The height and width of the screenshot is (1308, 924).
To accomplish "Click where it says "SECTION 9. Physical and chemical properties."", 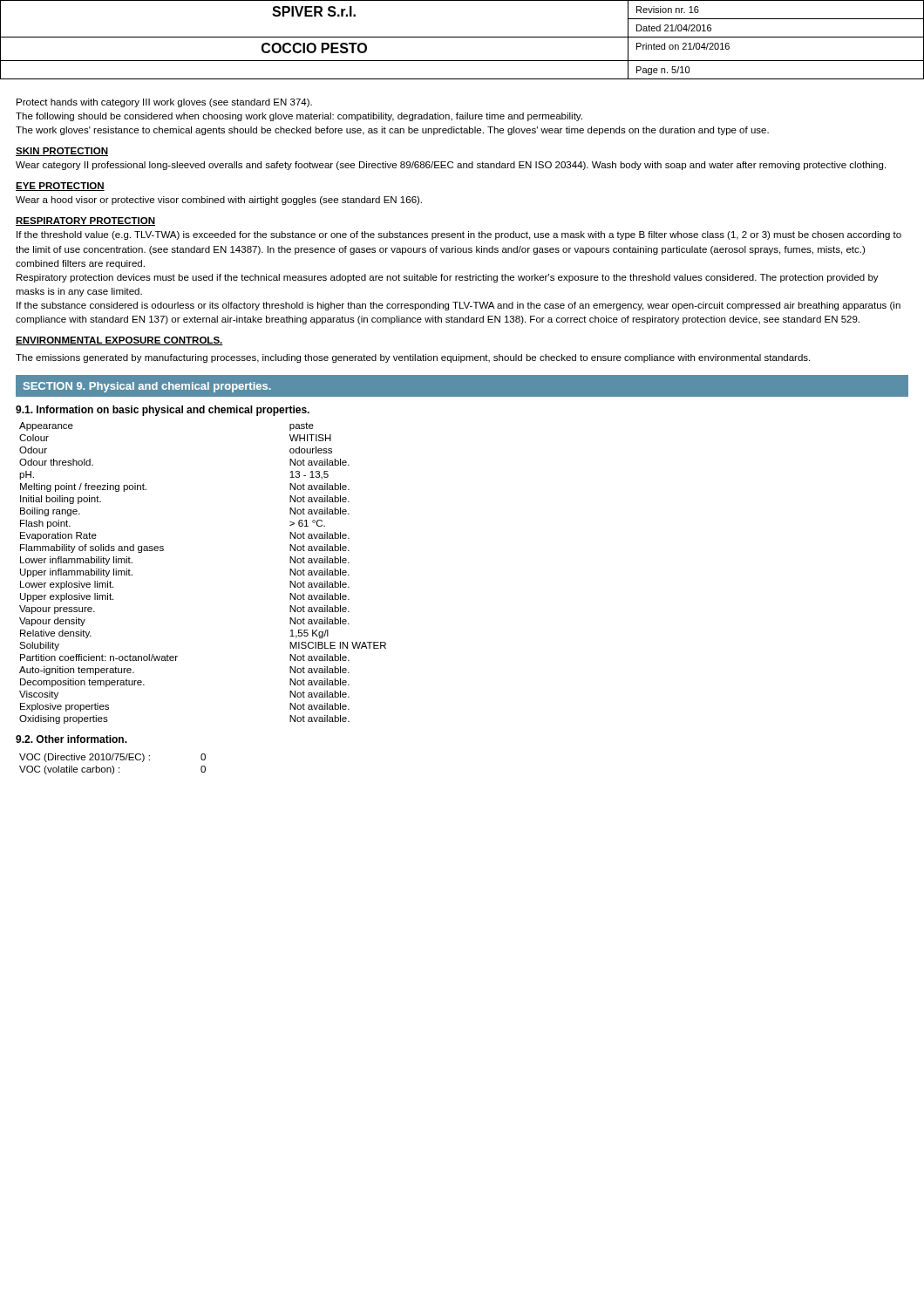I will pyautogui.click(x=147, y=386).
